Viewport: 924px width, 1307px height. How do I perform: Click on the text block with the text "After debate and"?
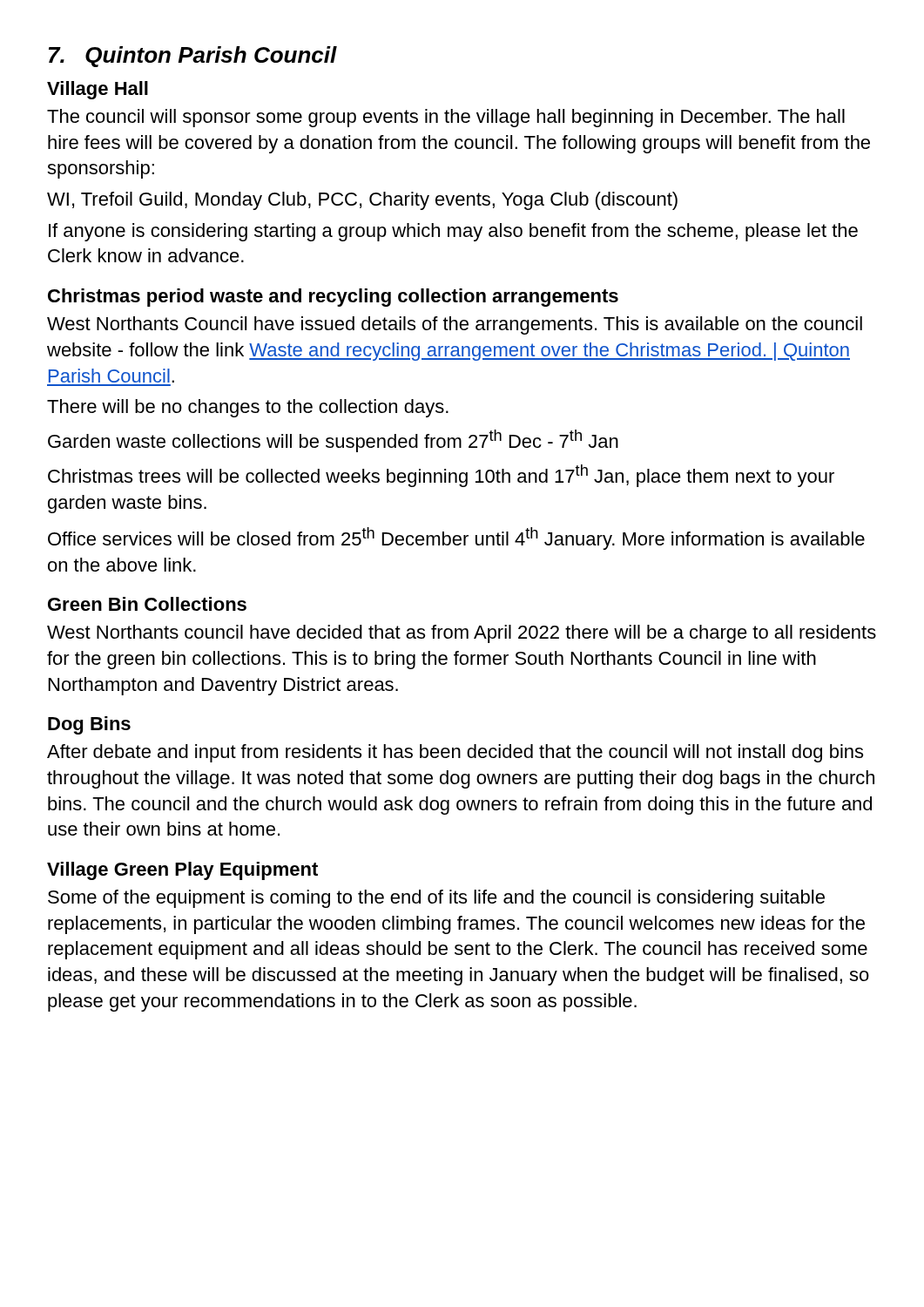[x=461, y=791]
